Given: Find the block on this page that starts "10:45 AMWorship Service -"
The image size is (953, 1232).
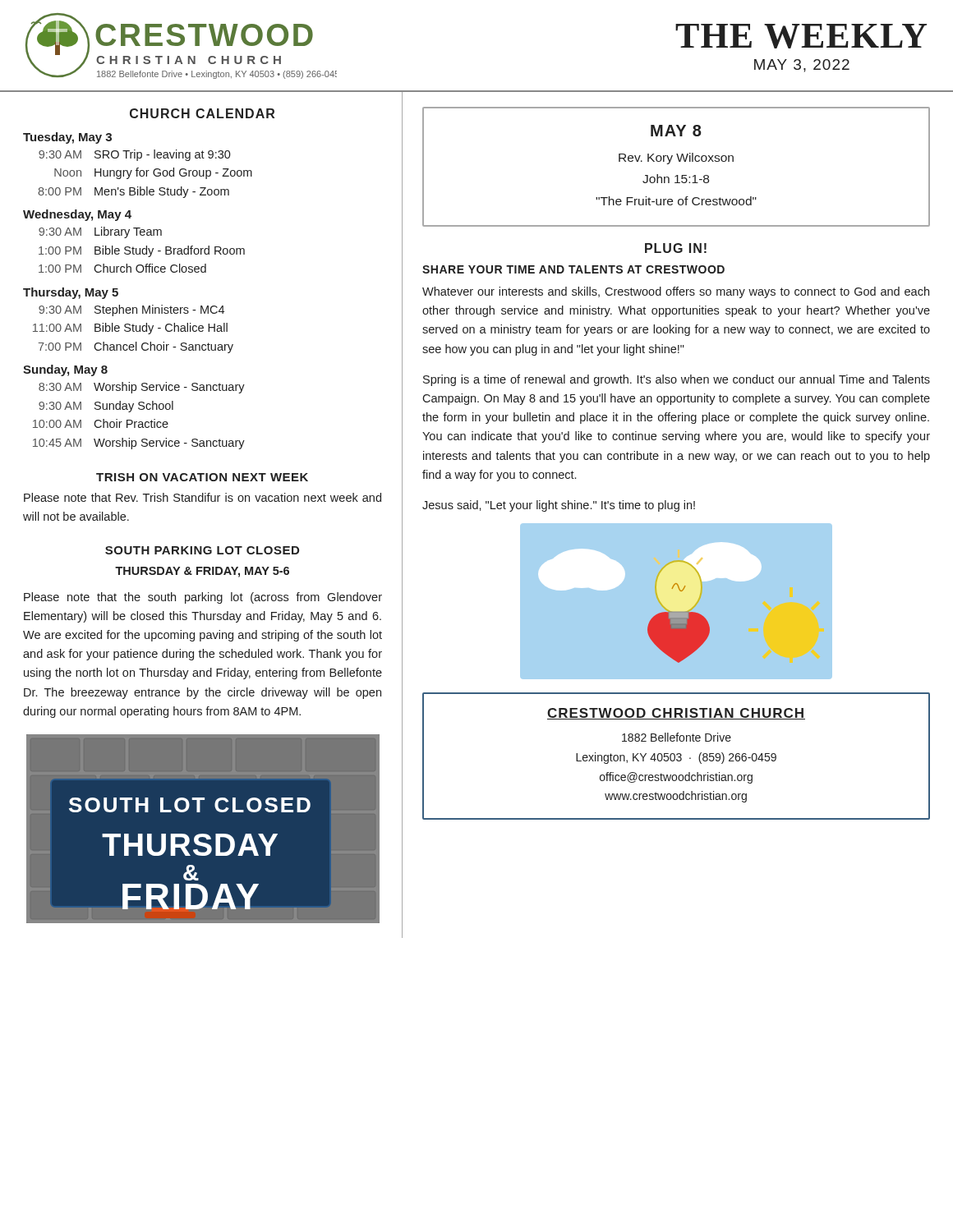Looking at the screenshot, I should coord(203,443).
